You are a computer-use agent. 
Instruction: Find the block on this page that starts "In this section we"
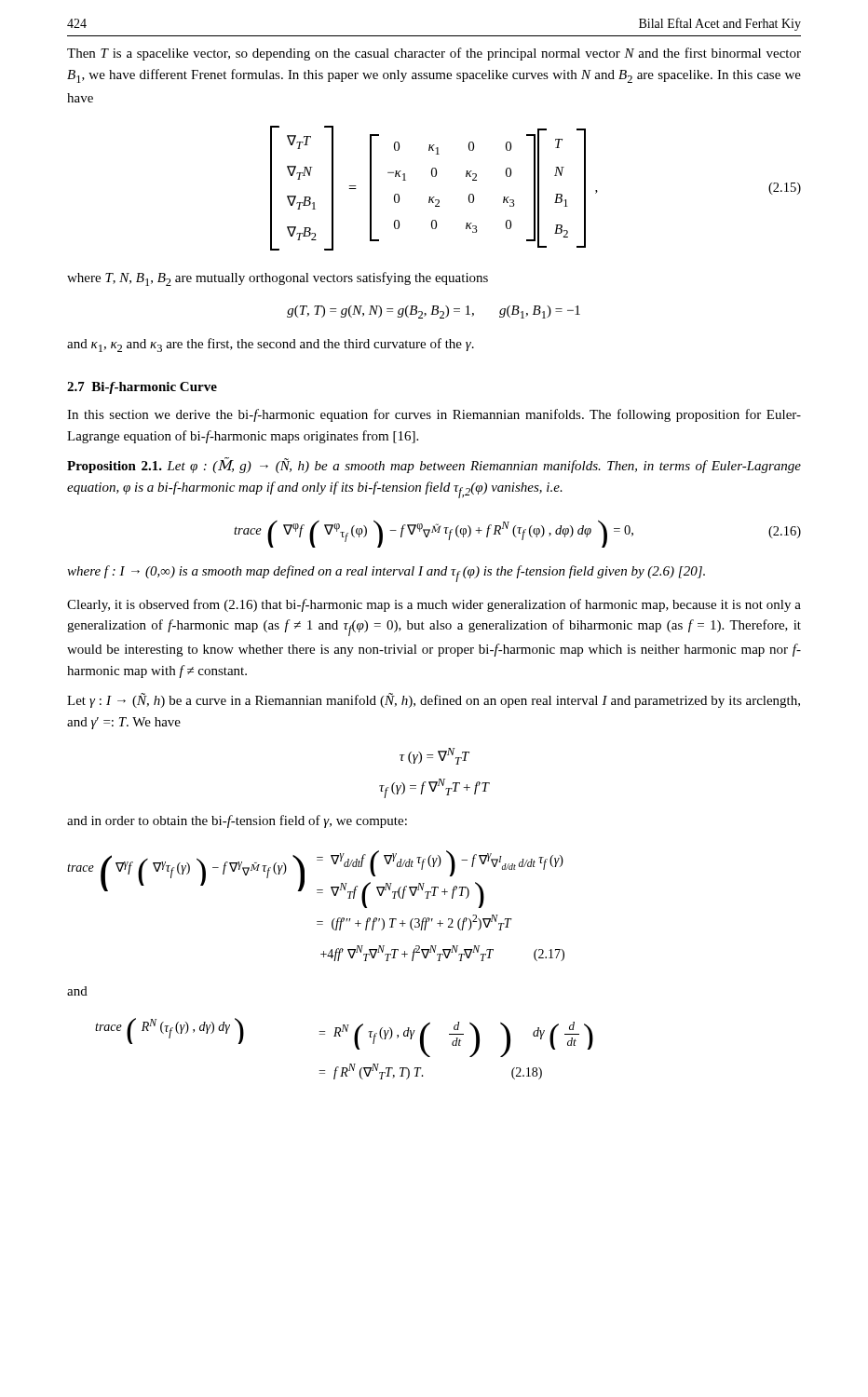pyautogui.click(x=434, y=425)
